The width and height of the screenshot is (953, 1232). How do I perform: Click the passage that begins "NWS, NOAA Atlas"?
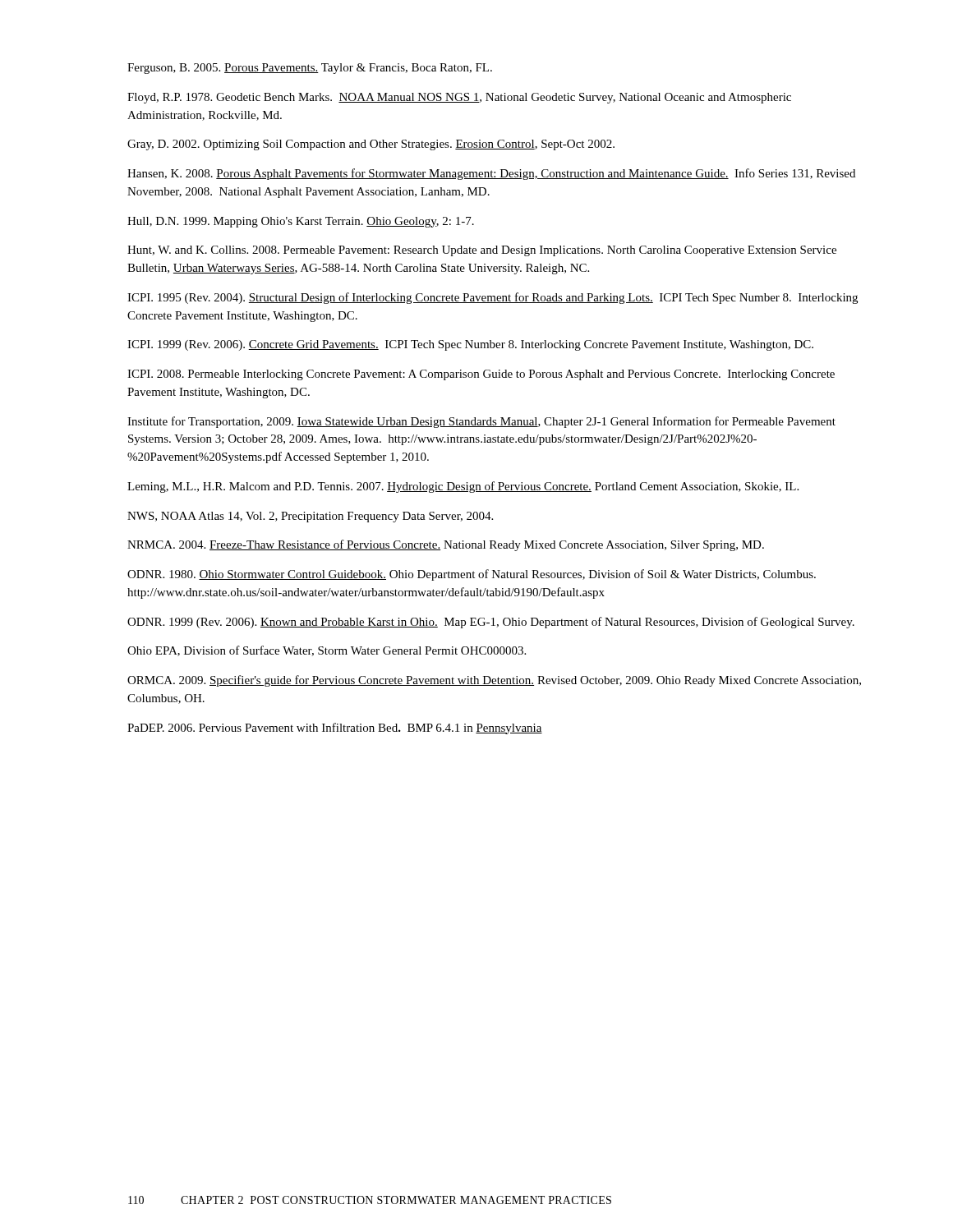[311, 515]
